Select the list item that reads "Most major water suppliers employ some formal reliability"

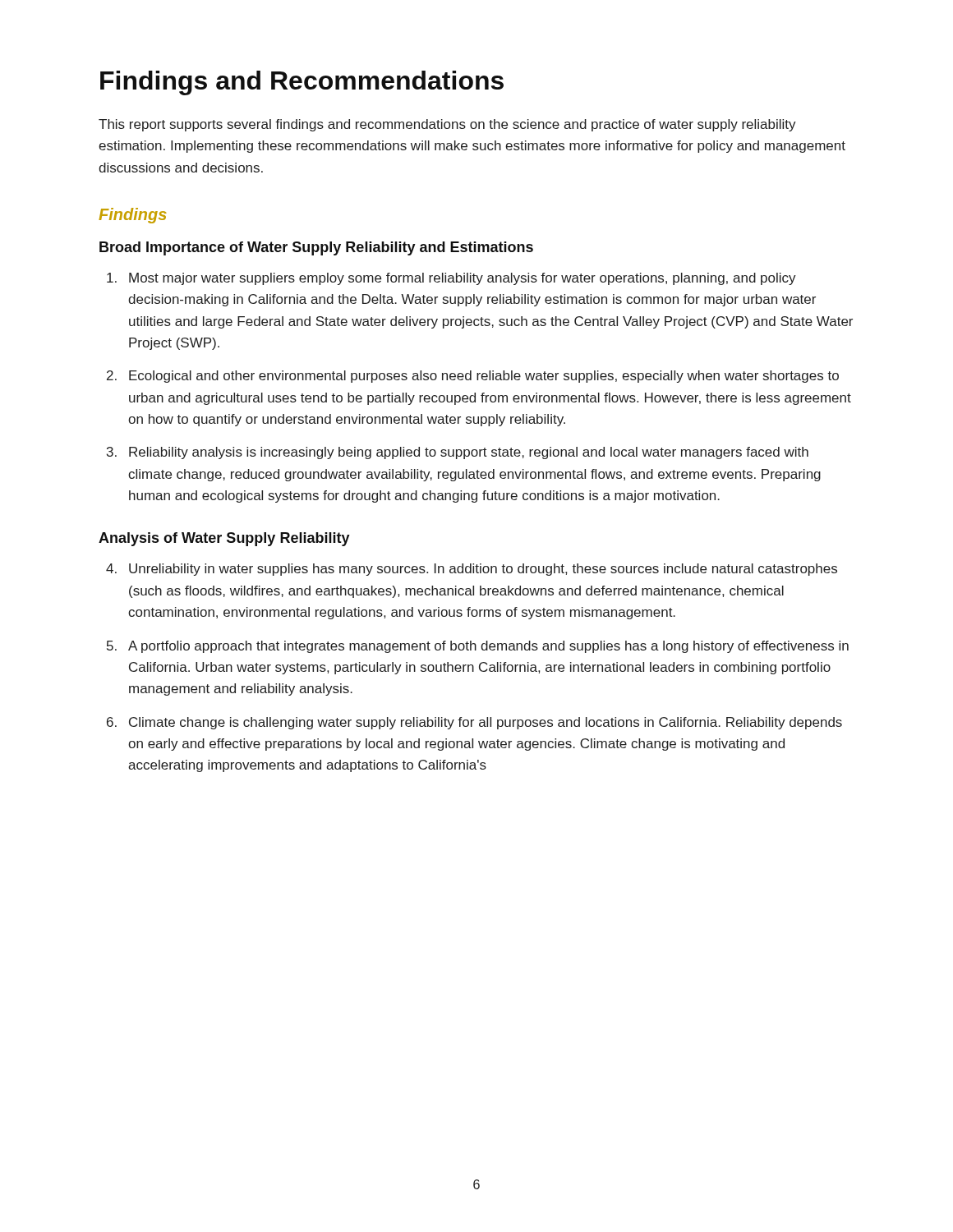pos(488,311)
